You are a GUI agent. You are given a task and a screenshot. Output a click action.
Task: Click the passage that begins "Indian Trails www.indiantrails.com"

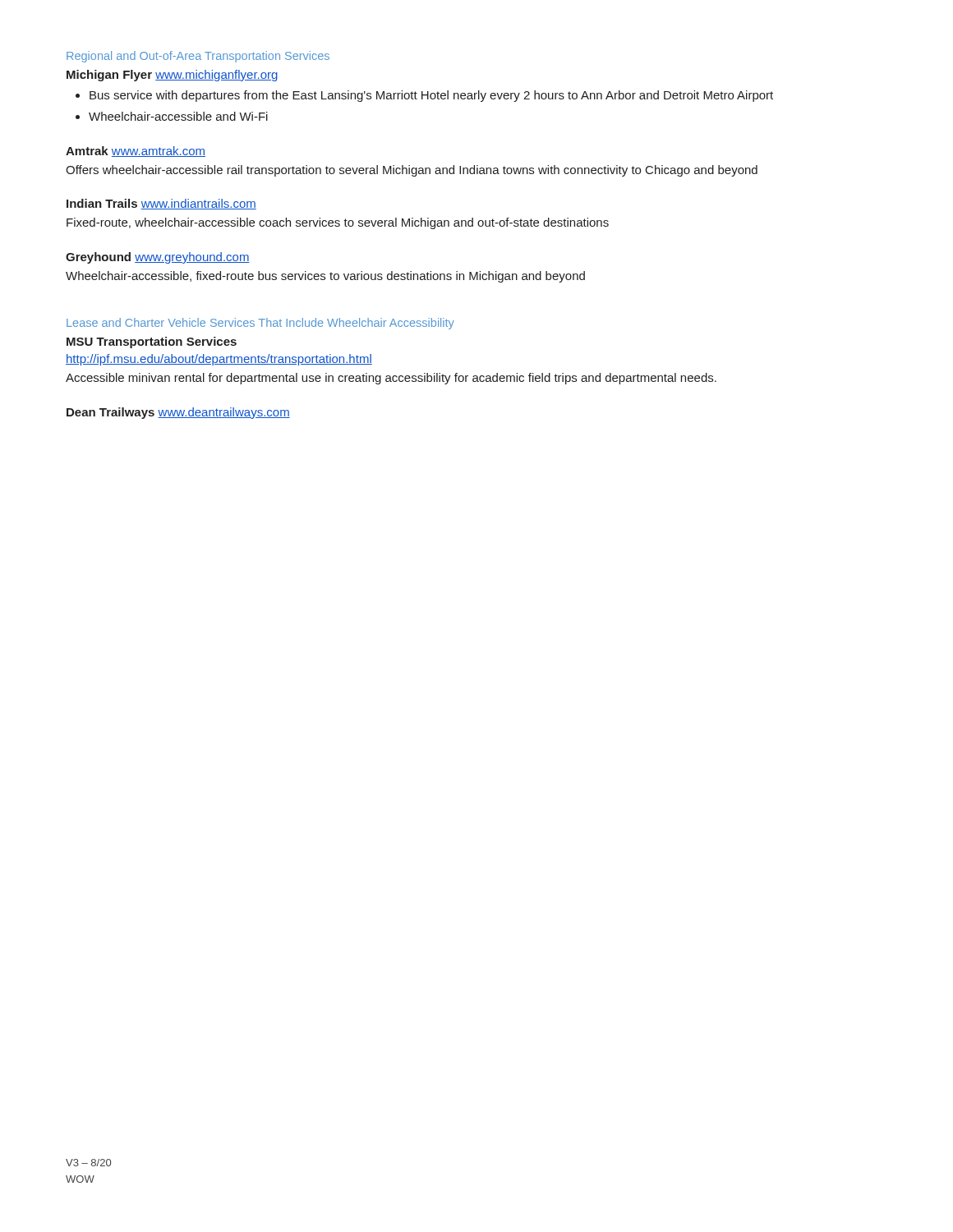pyautogui.click(x=476, y=214)
